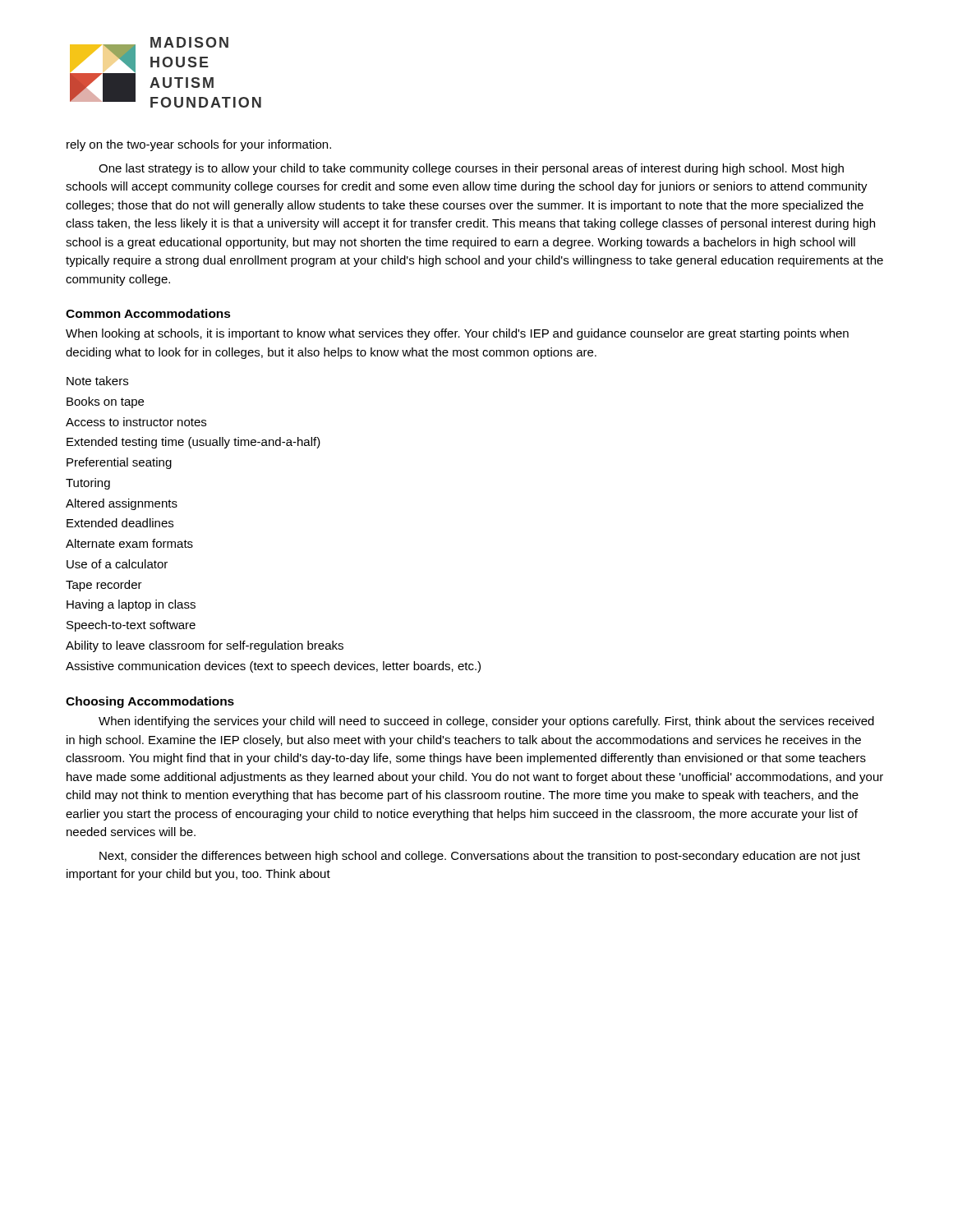953x1232 pixels.
Task: Point to the block starting "Alternate exam formats"
Action: [129, 543]
